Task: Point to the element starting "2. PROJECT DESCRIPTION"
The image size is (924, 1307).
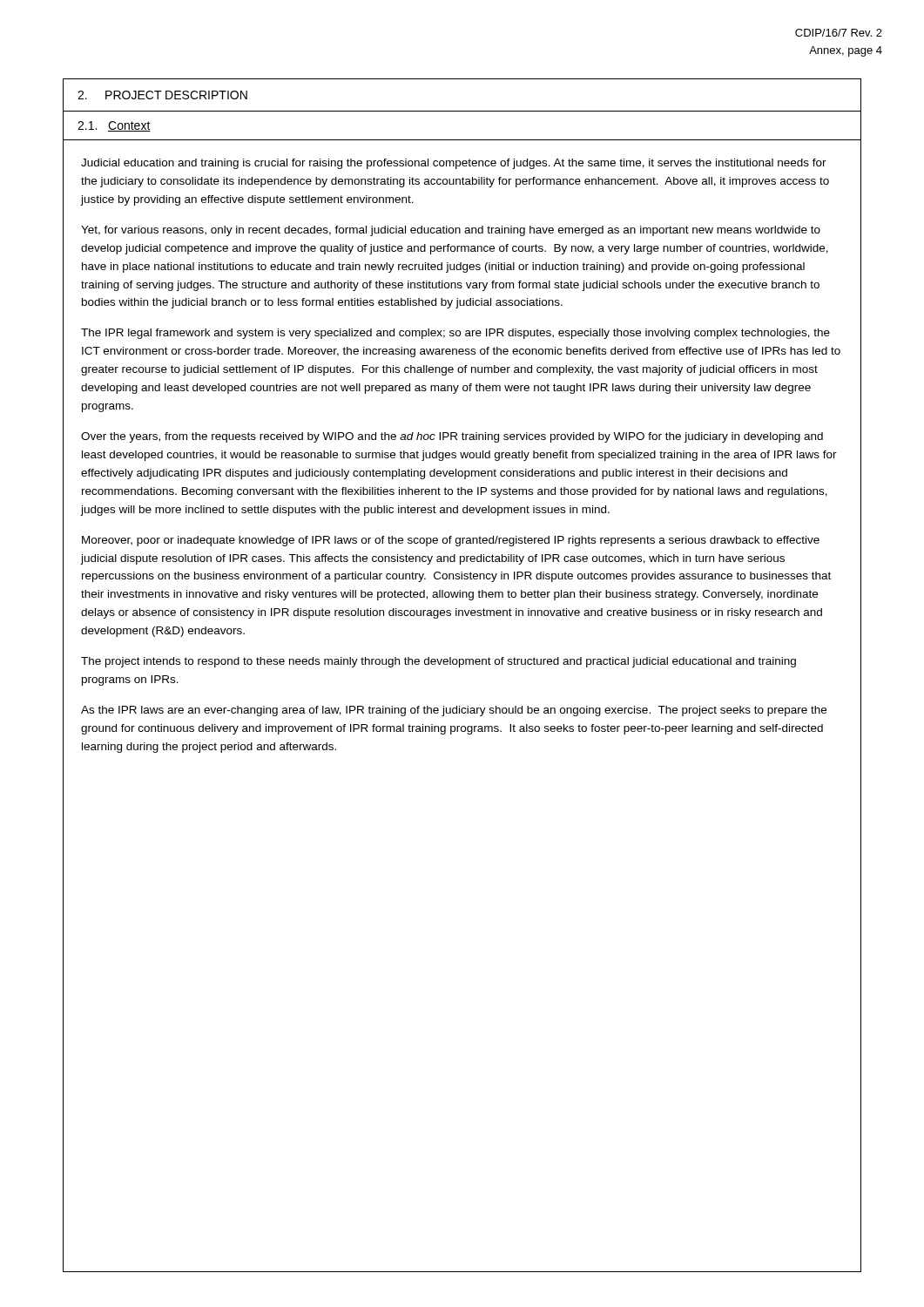Action: [x=163, y=95]
